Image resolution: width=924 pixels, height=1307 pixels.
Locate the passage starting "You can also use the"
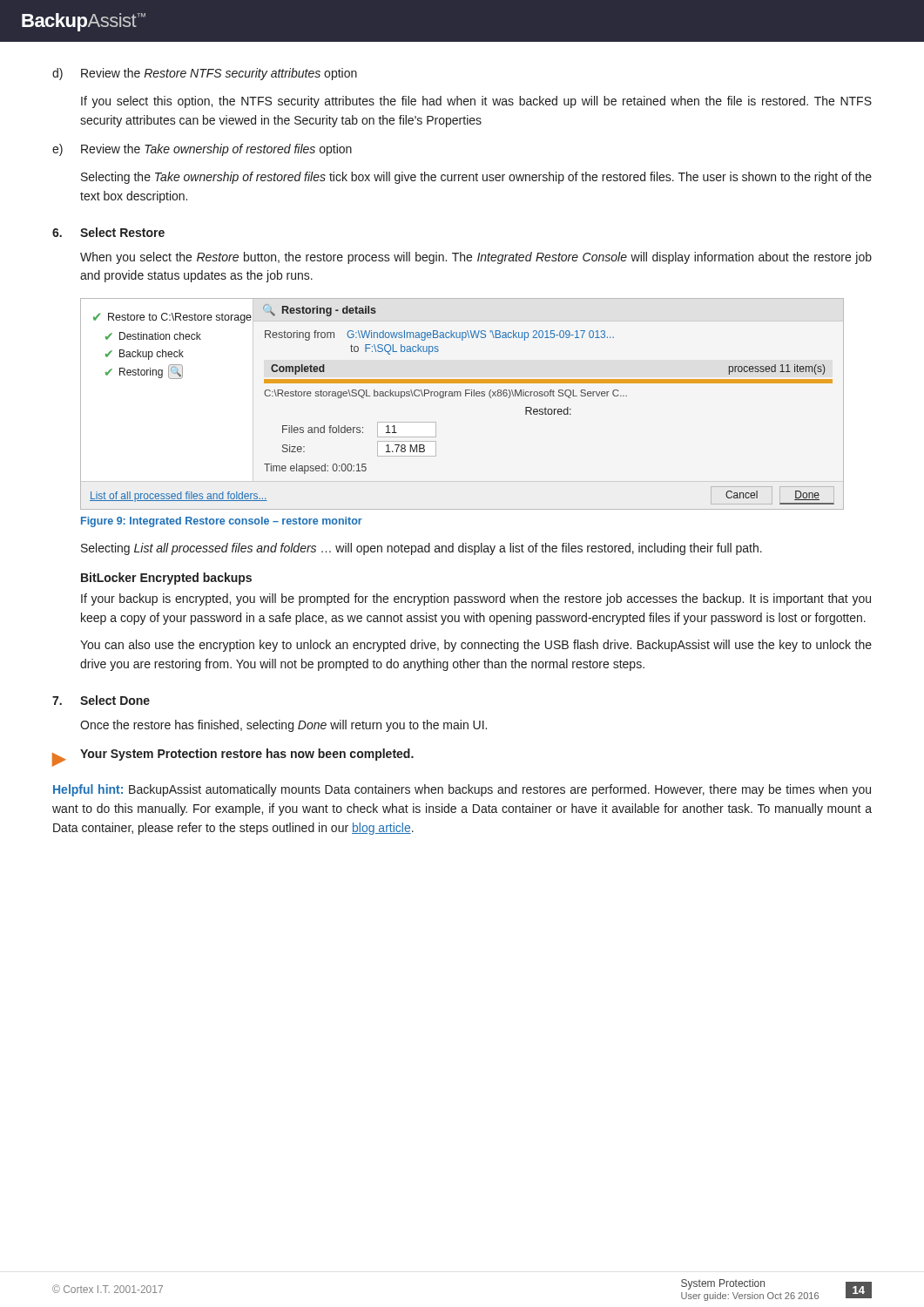point(476,654)
